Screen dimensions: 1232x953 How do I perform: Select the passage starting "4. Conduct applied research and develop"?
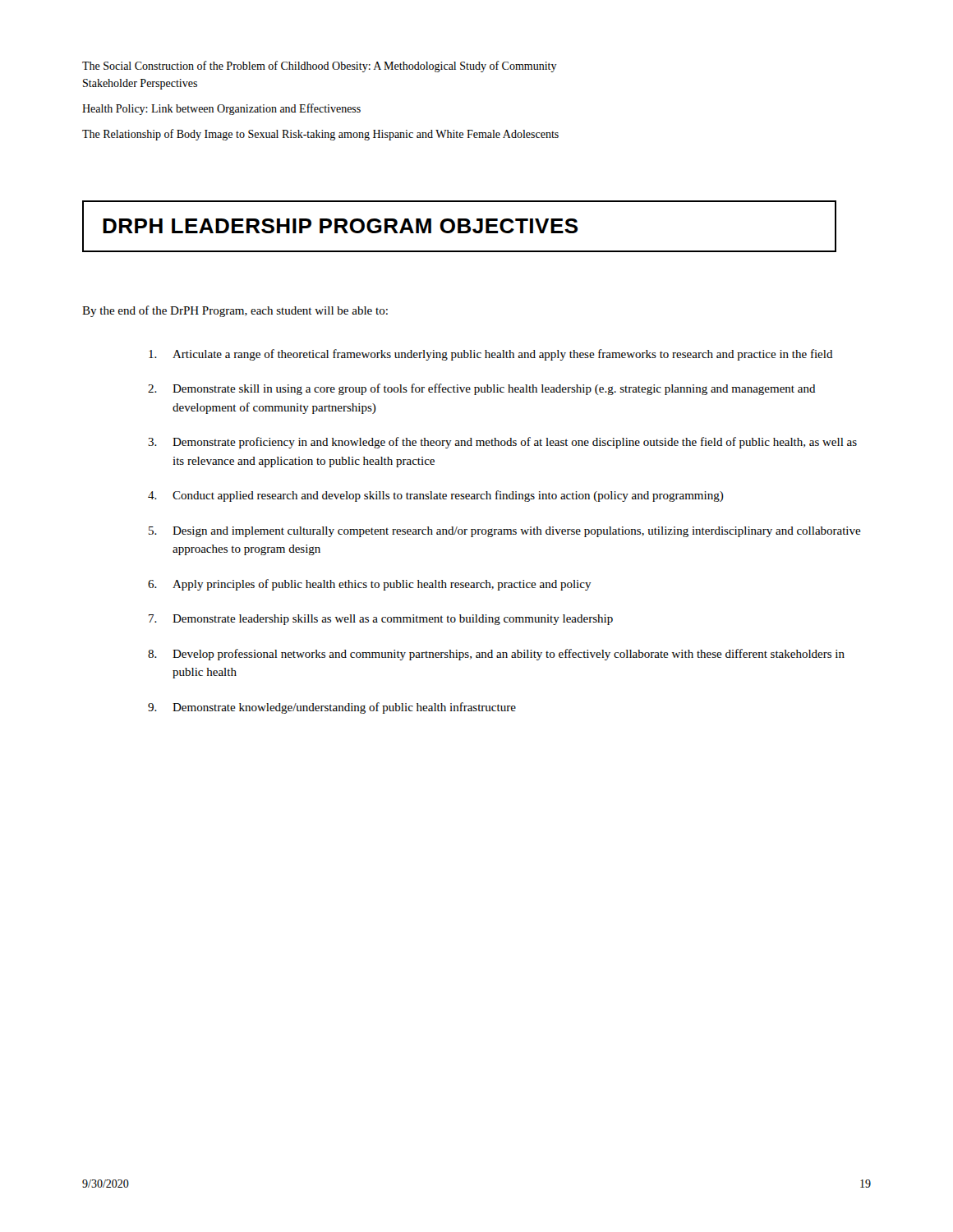pos(509,496)
